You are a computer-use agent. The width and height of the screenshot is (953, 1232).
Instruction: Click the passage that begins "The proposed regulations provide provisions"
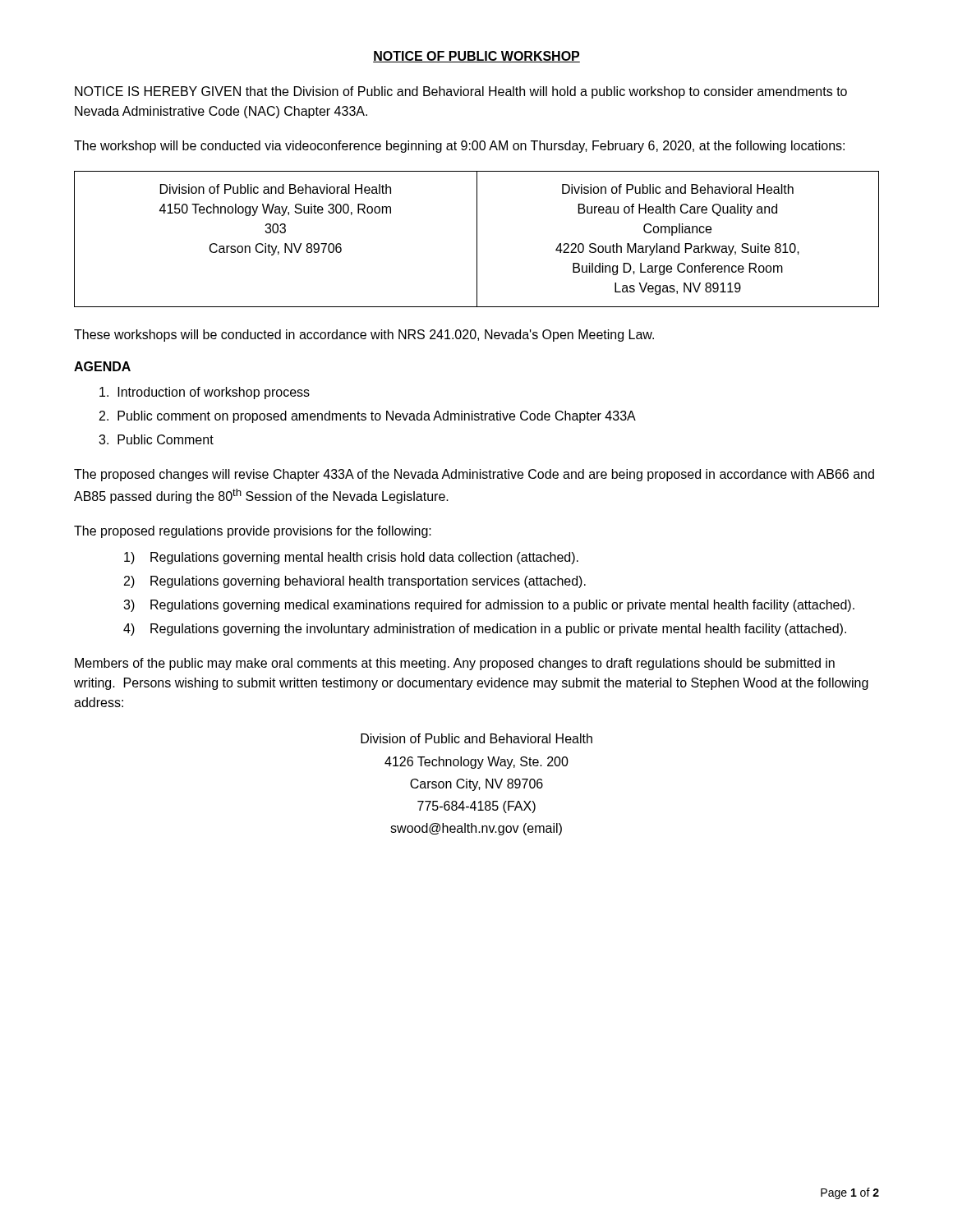(x=253, y=531)
